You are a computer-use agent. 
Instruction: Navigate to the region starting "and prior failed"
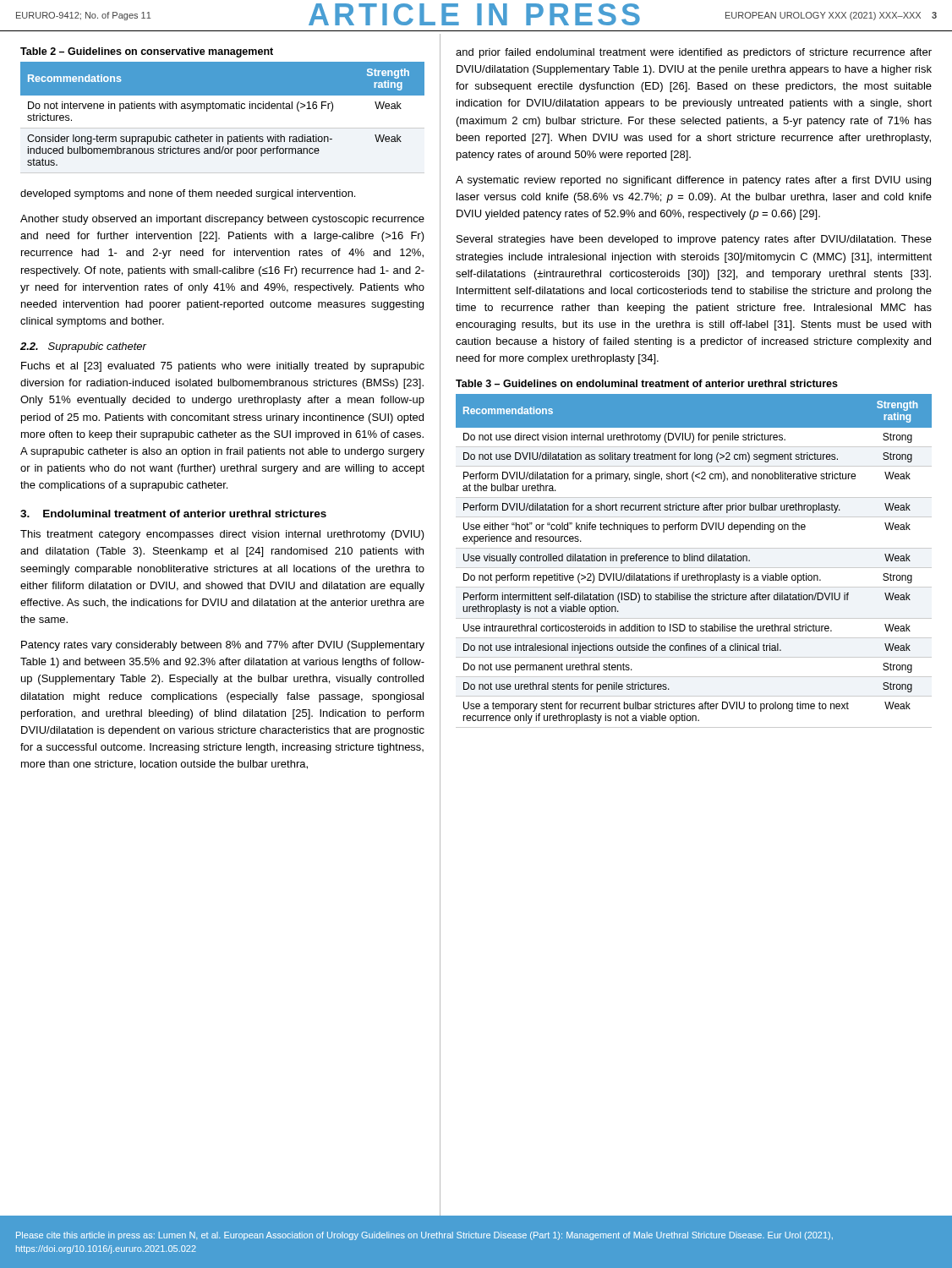point(694,103)
